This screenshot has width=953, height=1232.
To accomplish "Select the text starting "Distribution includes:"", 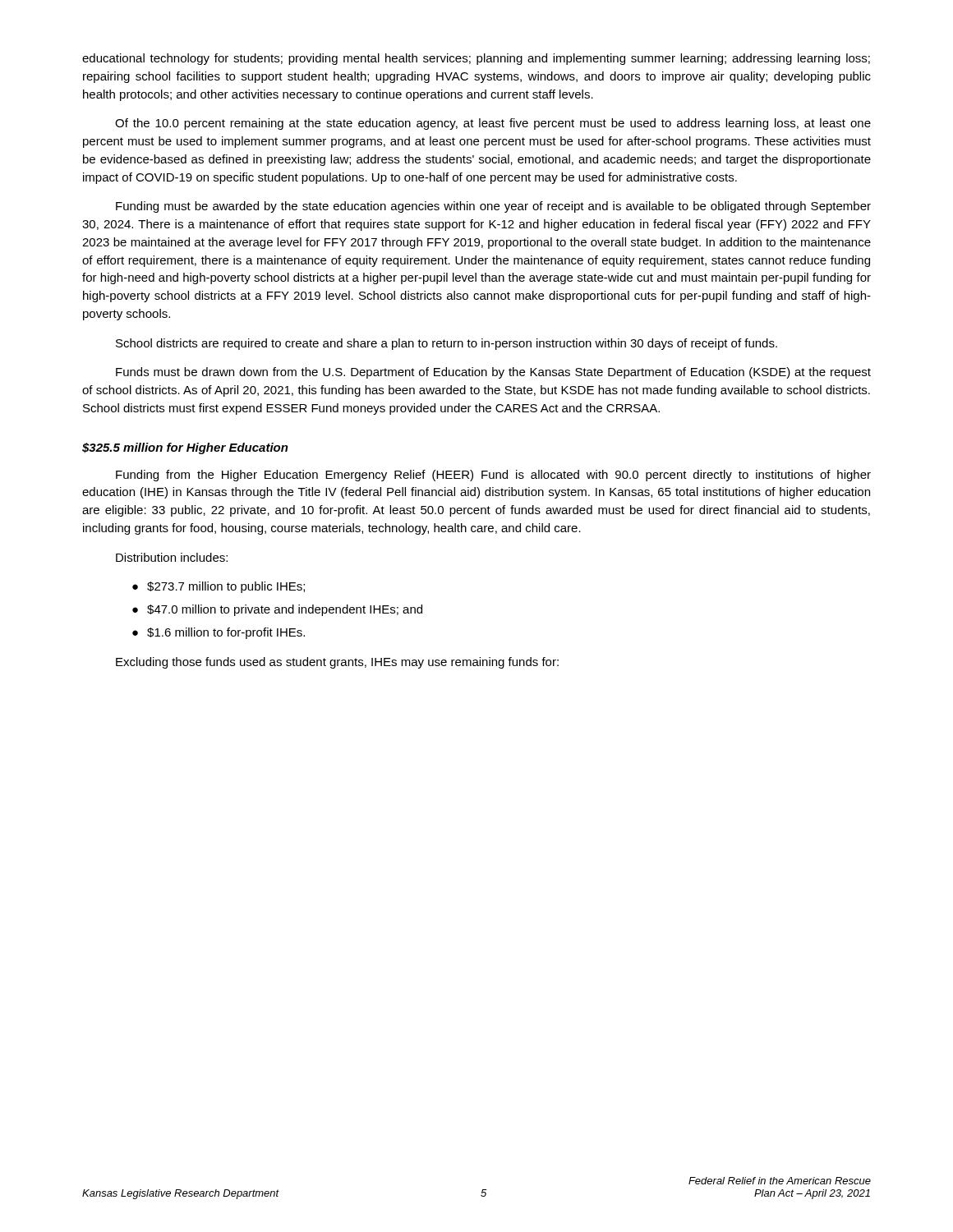I will click(x=172, y=557).
